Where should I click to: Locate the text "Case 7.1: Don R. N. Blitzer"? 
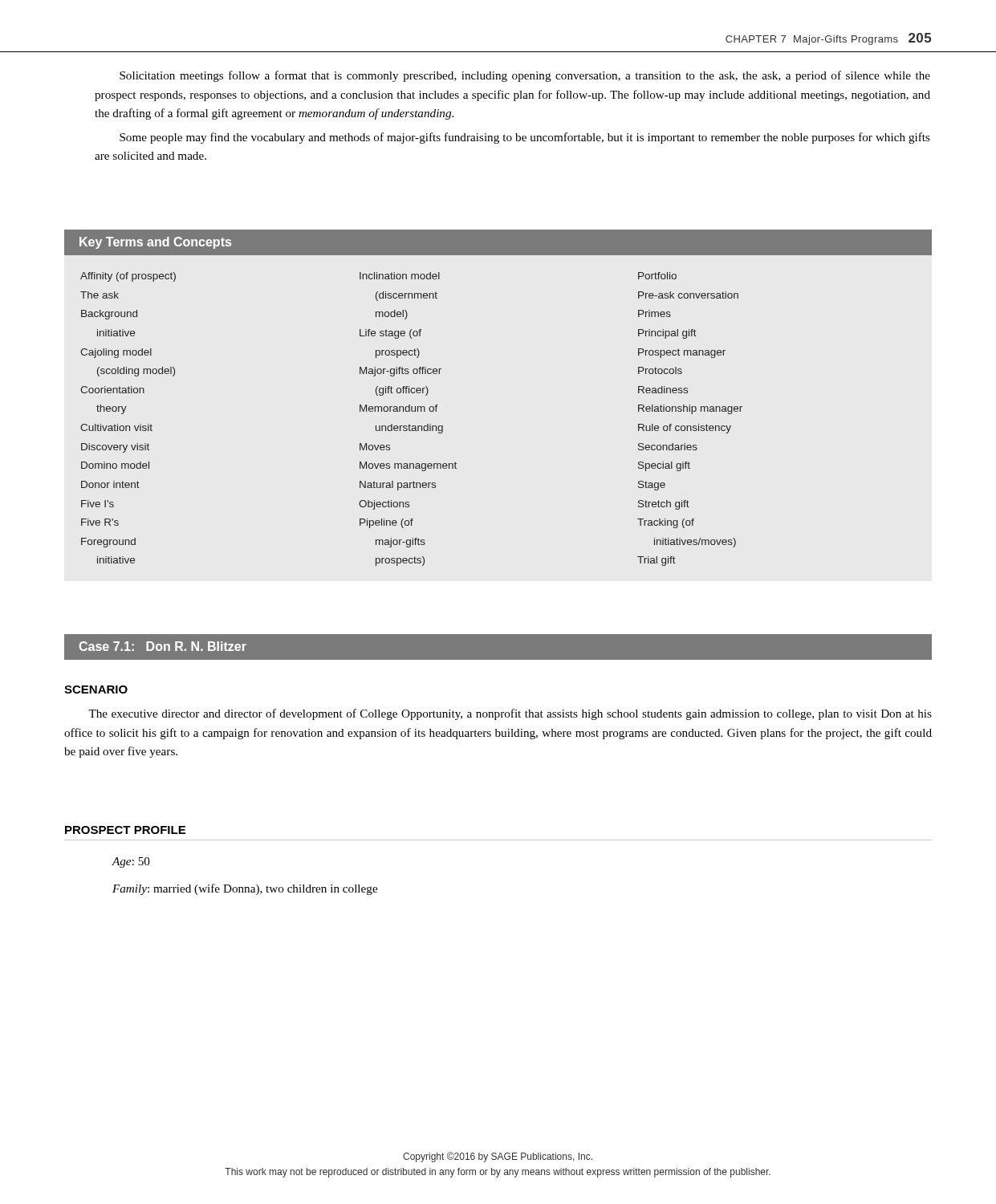click(x=163, y=646)
